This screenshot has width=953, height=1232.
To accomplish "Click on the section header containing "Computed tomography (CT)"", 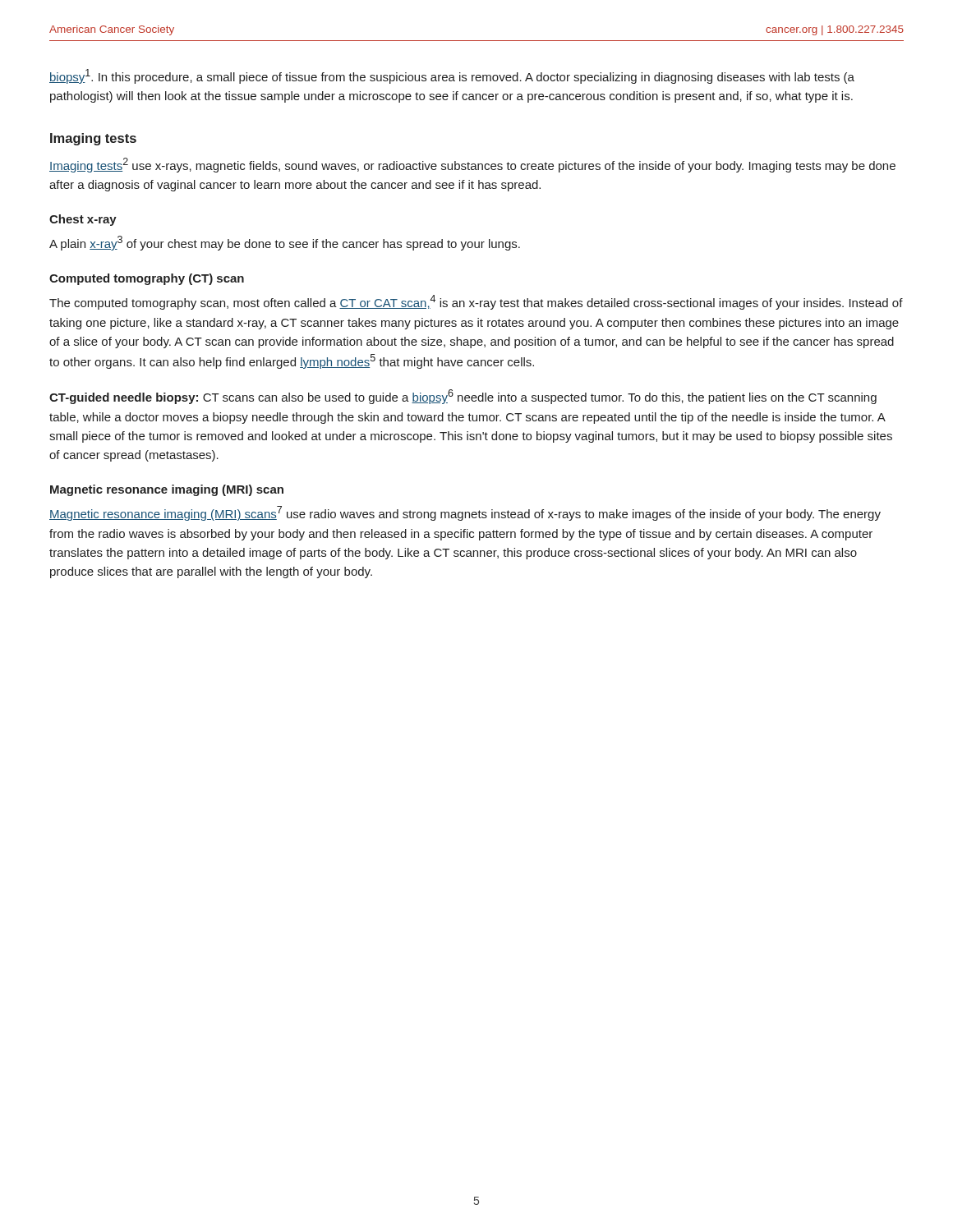I will click(147, 278).
